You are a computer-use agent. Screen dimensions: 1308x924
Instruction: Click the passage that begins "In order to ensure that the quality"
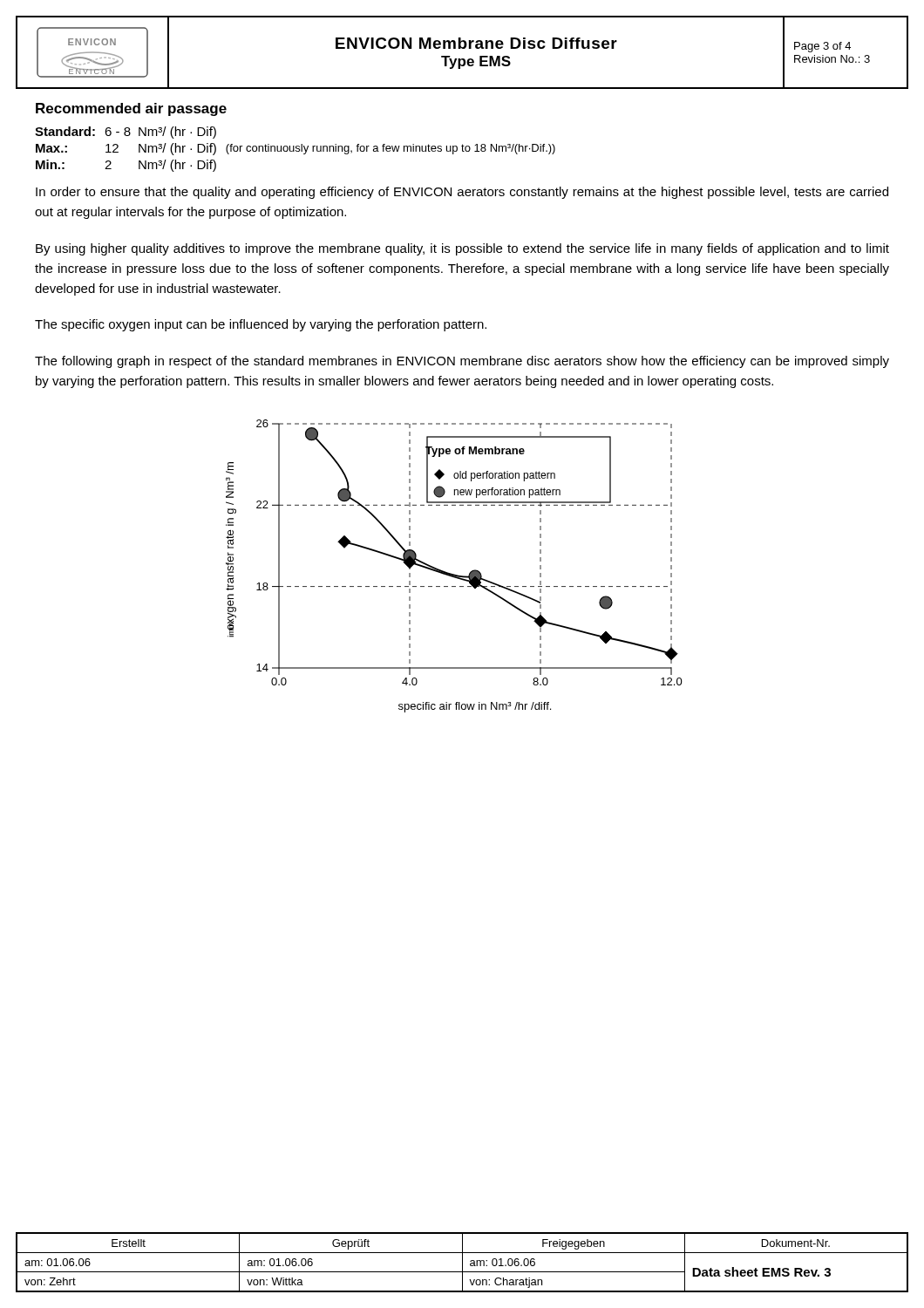click(462, 202)
